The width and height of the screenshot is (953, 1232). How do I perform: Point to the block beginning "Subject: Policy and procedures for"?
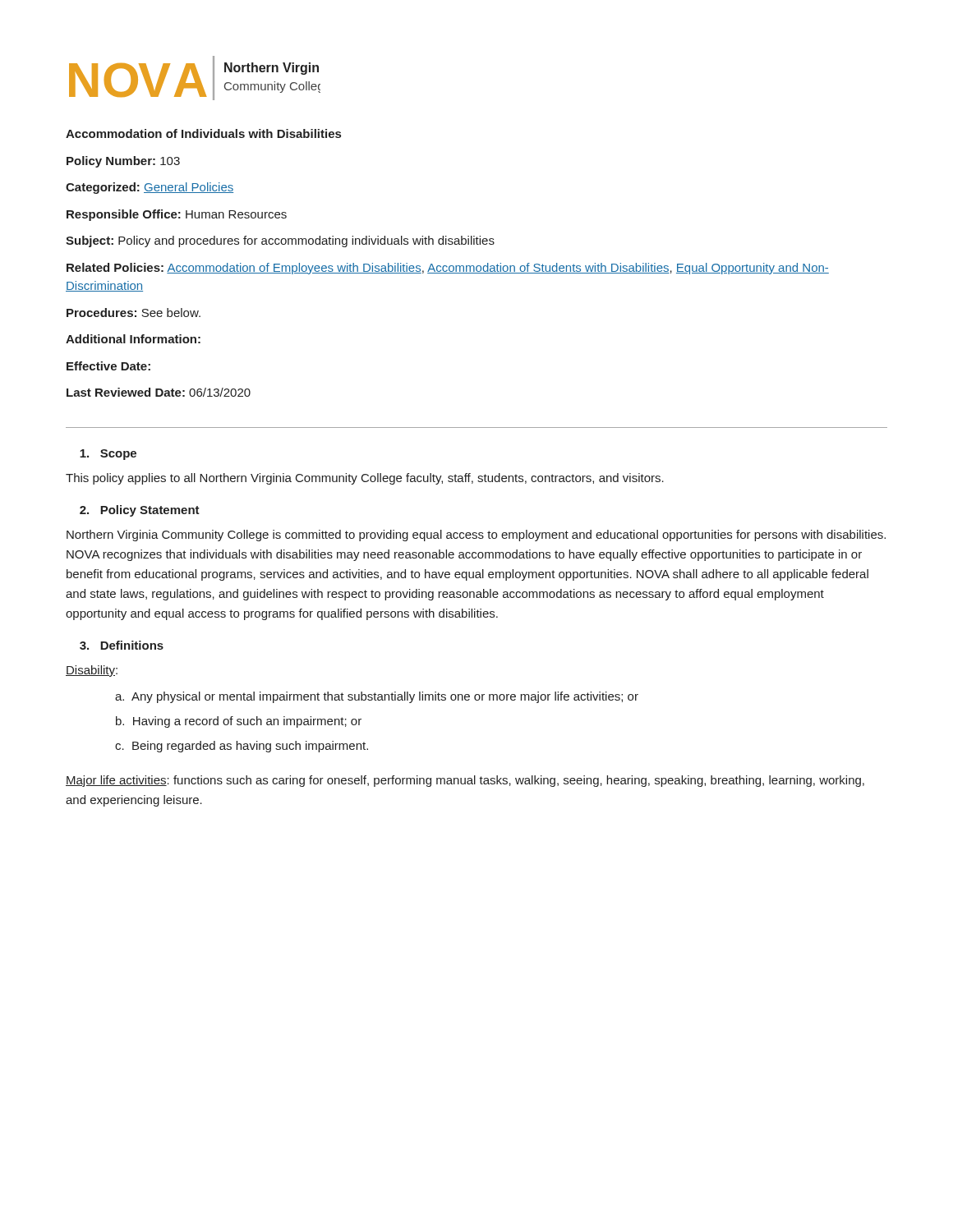(280, 240)
